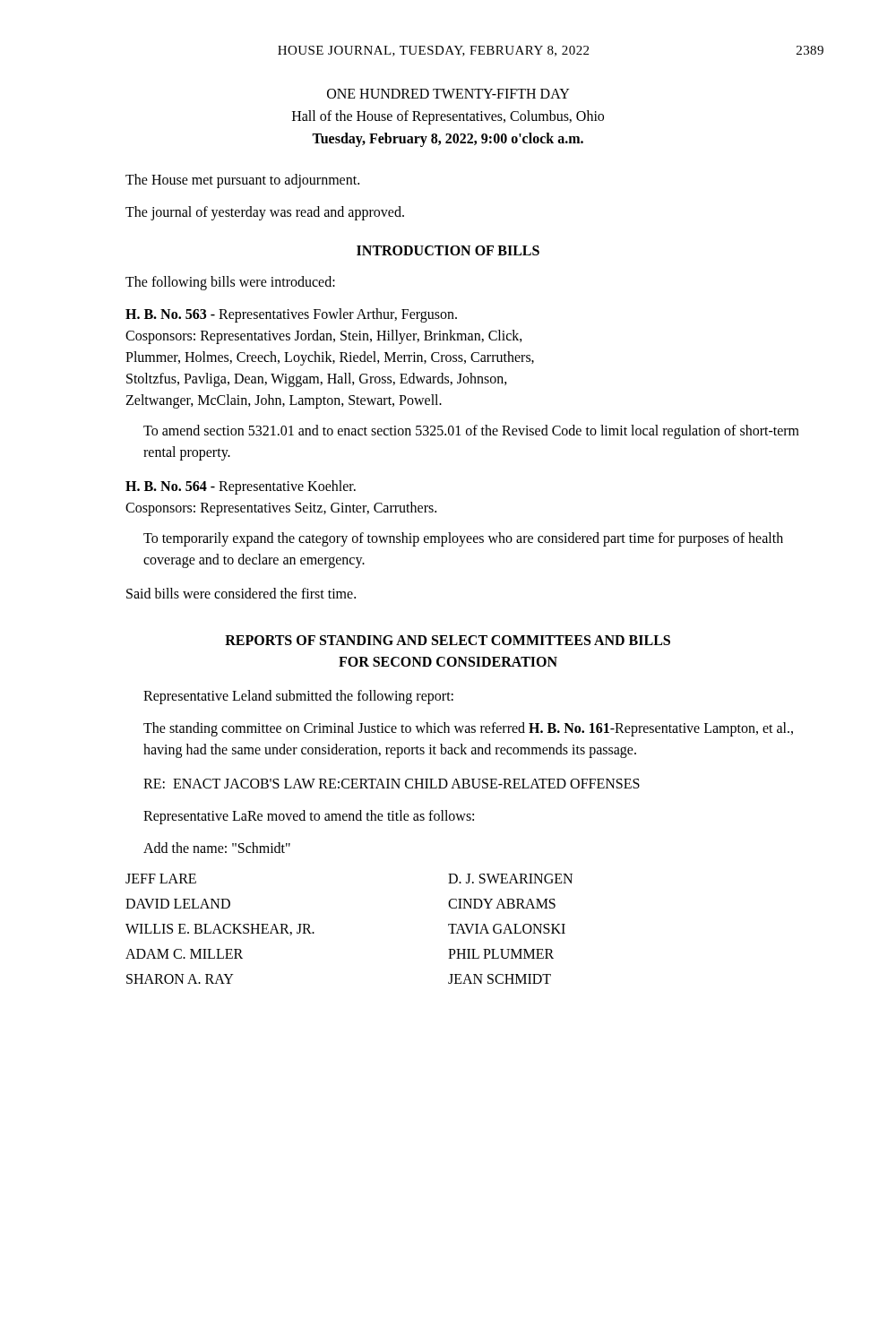The height and width of the screenshot is (1344, 896).
Task: Where is the passage that starts "Representative LaRe moved to amend the title as"?
Action: [309, 816]
